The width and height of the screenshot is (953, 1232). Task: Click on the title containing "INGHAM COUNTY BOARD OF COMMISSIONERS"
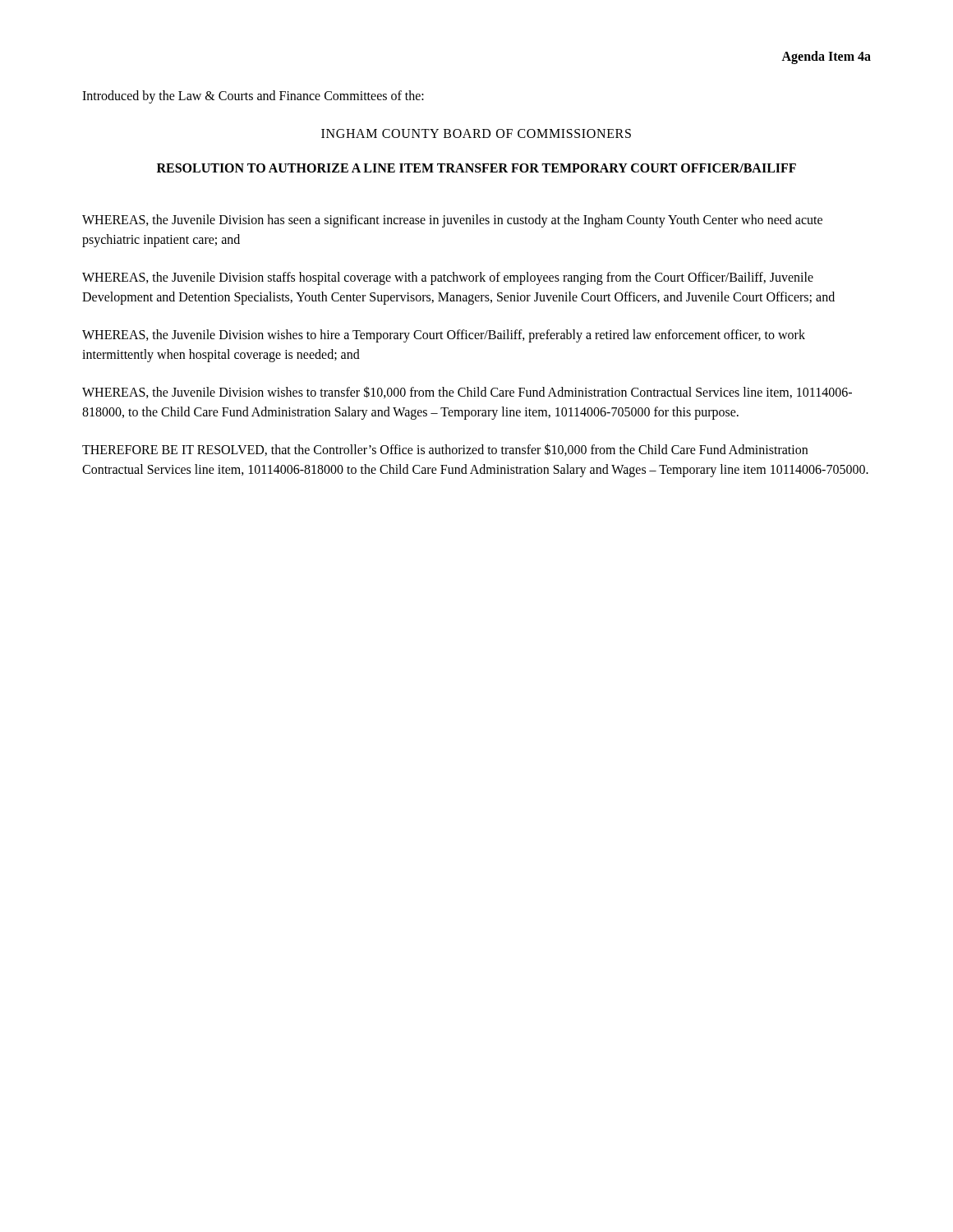476,133
